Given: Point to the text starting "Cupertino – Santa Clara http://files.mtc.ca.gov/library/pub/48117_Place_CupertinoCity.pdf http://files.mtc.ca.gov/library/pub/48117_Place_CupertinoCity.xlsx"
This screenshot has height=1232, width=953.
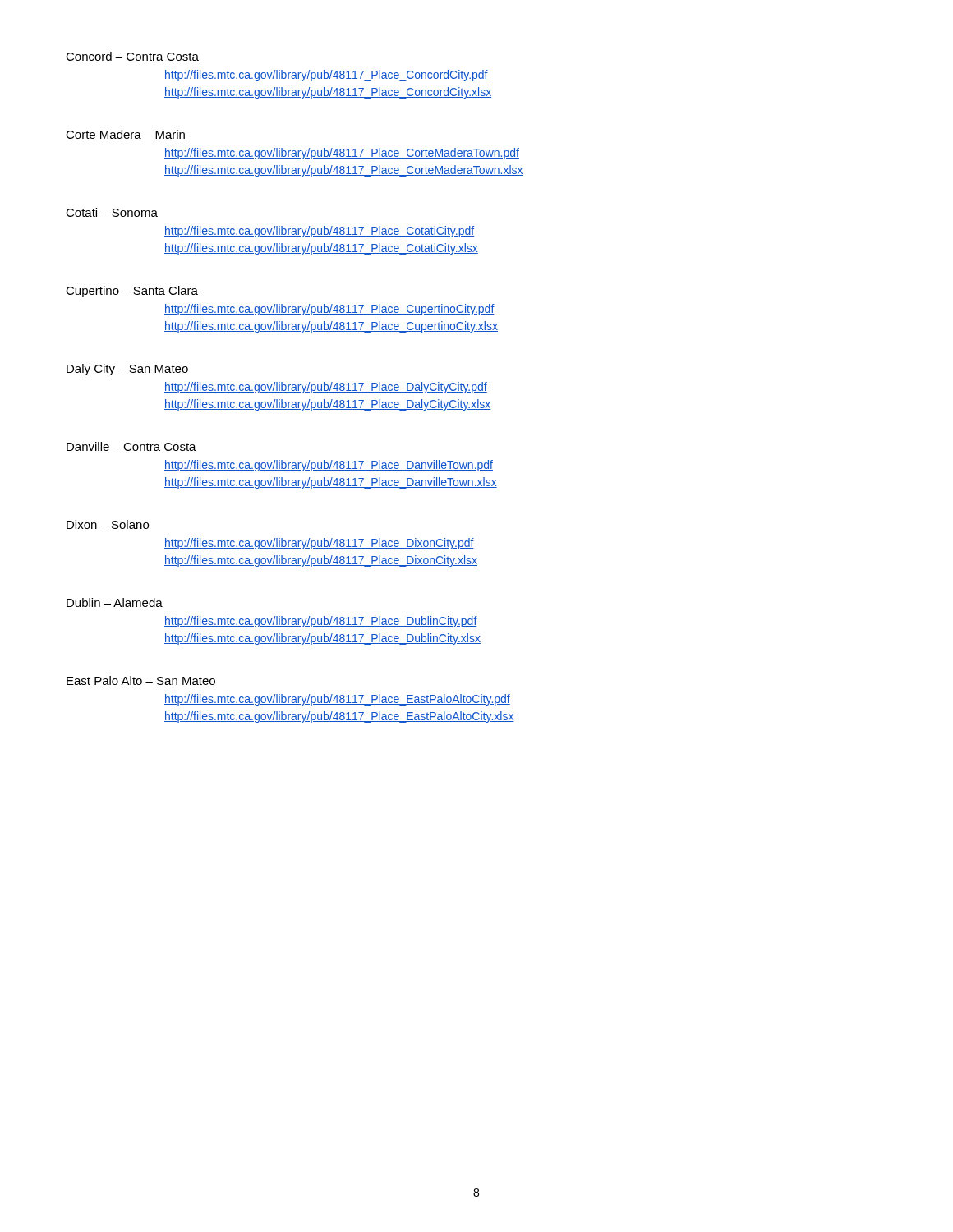Looking at the screenshot, I should [476, 309].
